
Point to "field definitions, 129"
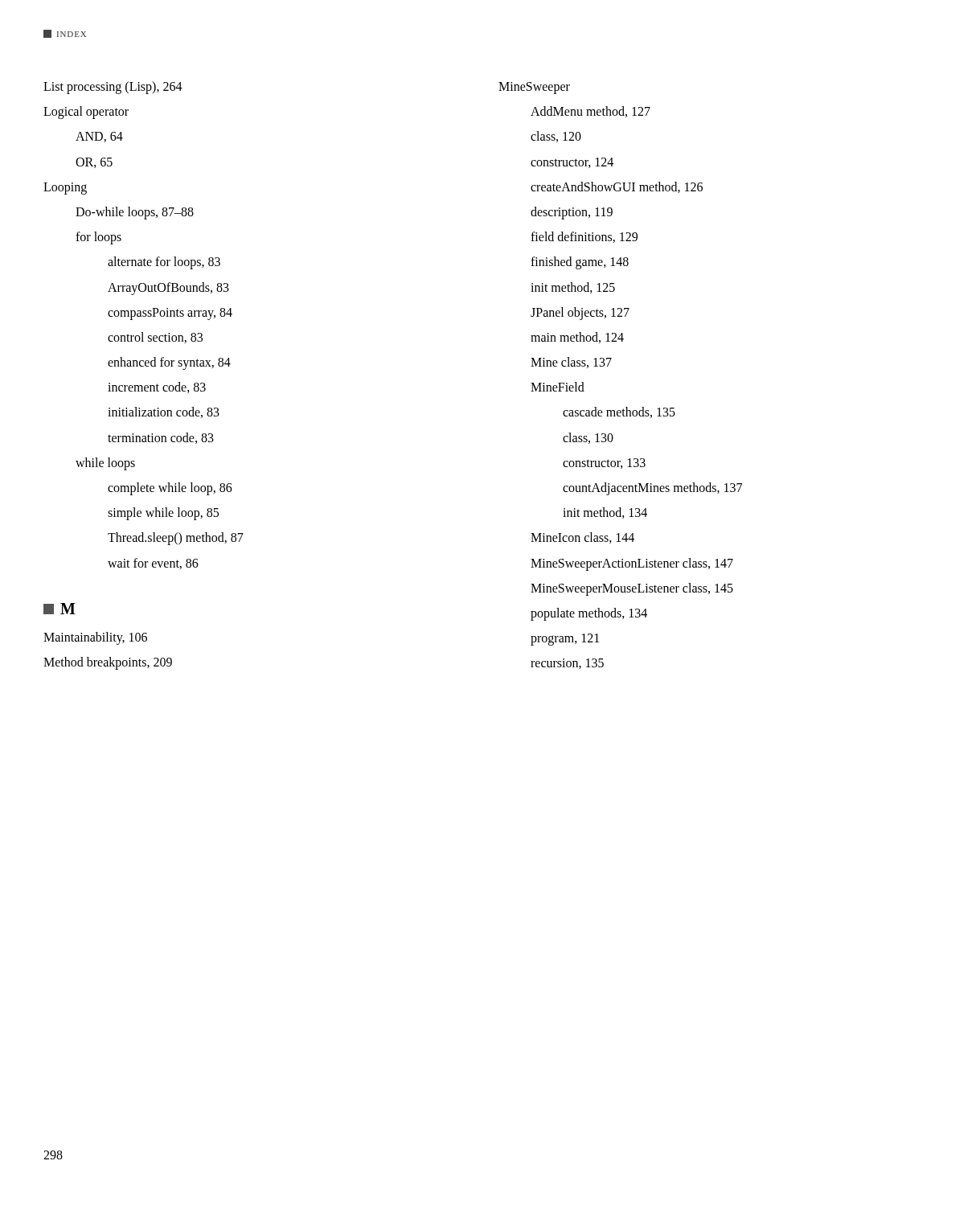click(584, 237)
